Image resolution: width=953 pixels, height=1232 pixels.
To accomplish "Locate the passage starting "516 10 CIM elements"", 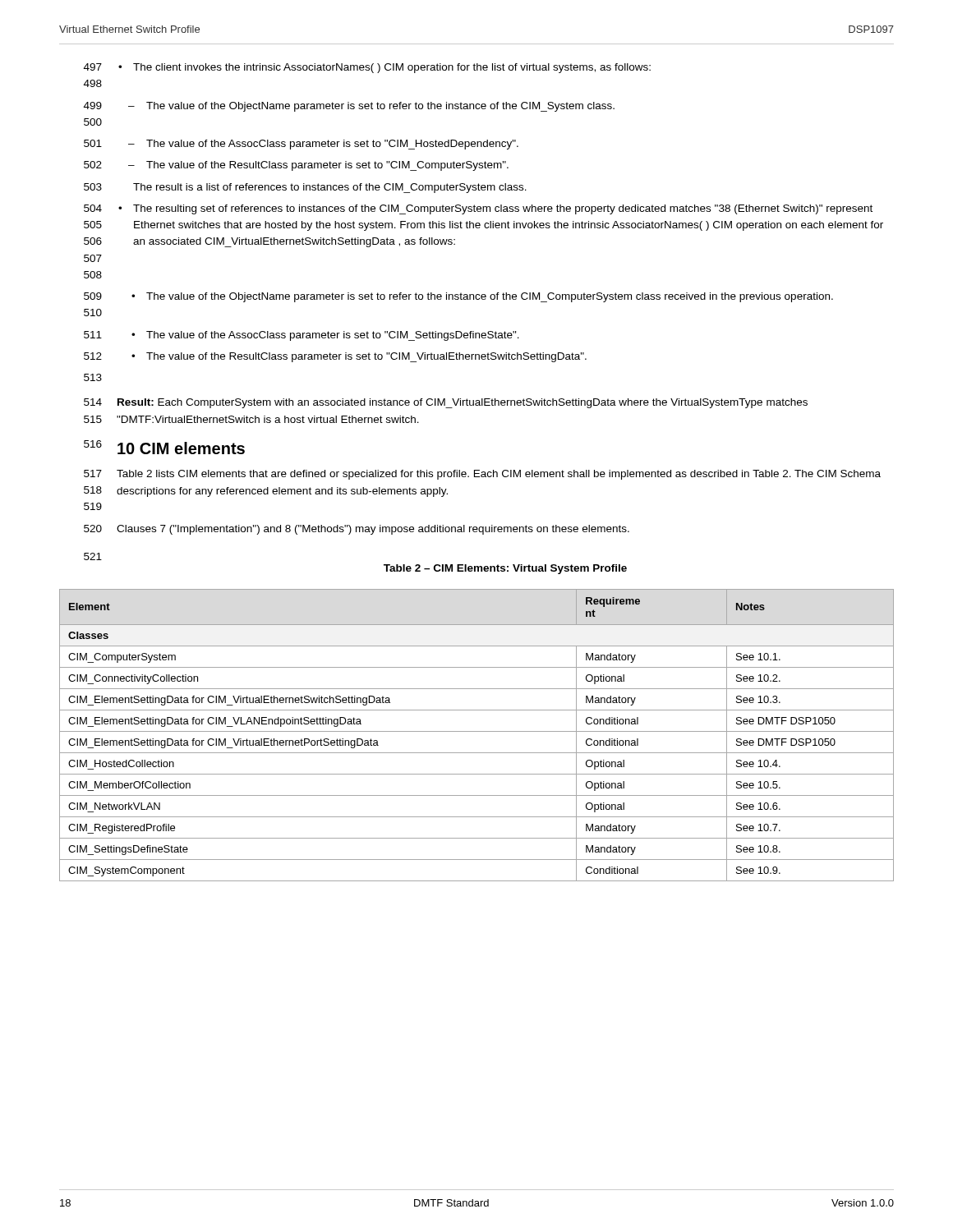I will tap(164, 447).
